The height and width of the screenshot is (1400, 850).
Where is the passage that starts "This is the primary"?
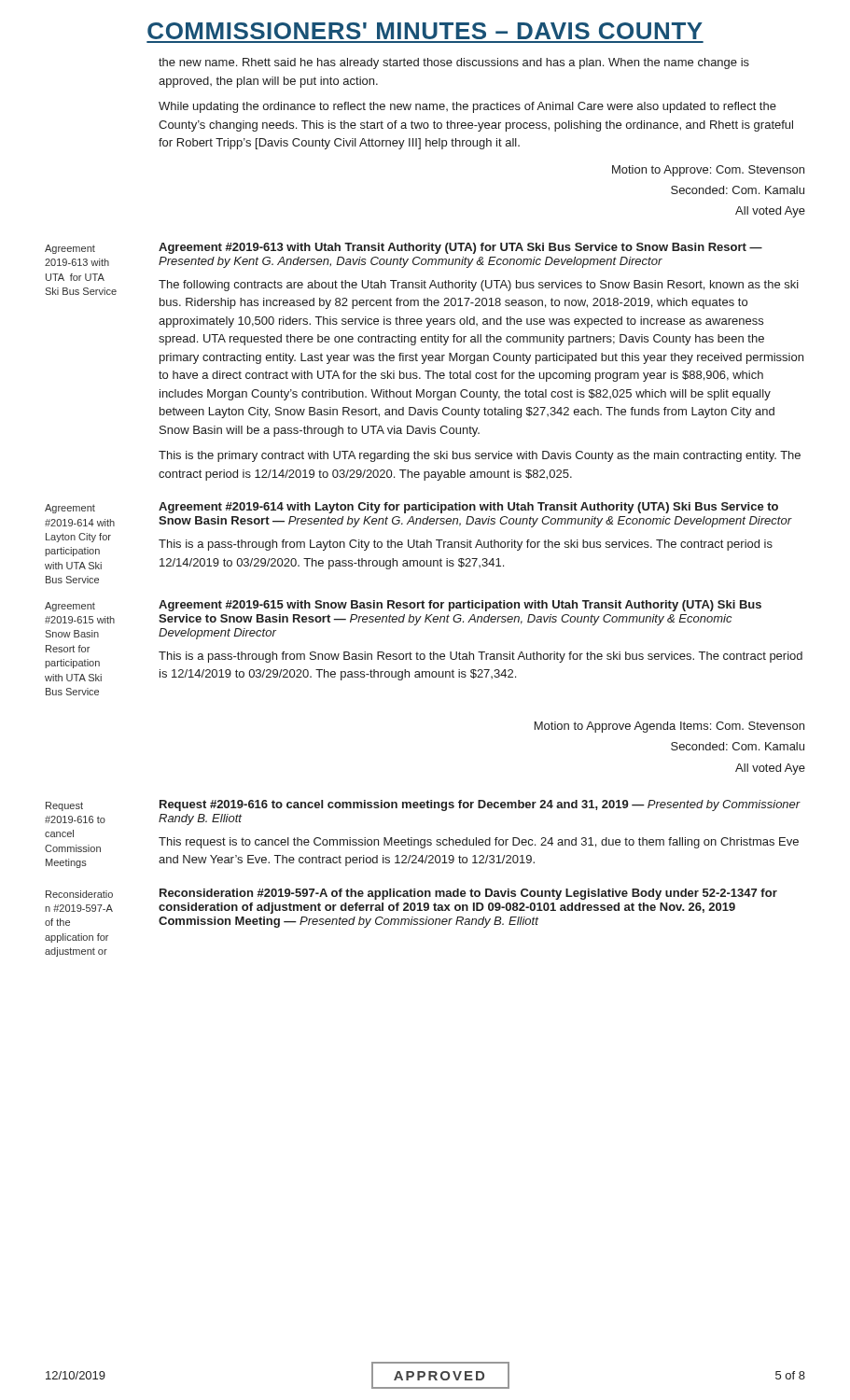[x=480, y=464]
